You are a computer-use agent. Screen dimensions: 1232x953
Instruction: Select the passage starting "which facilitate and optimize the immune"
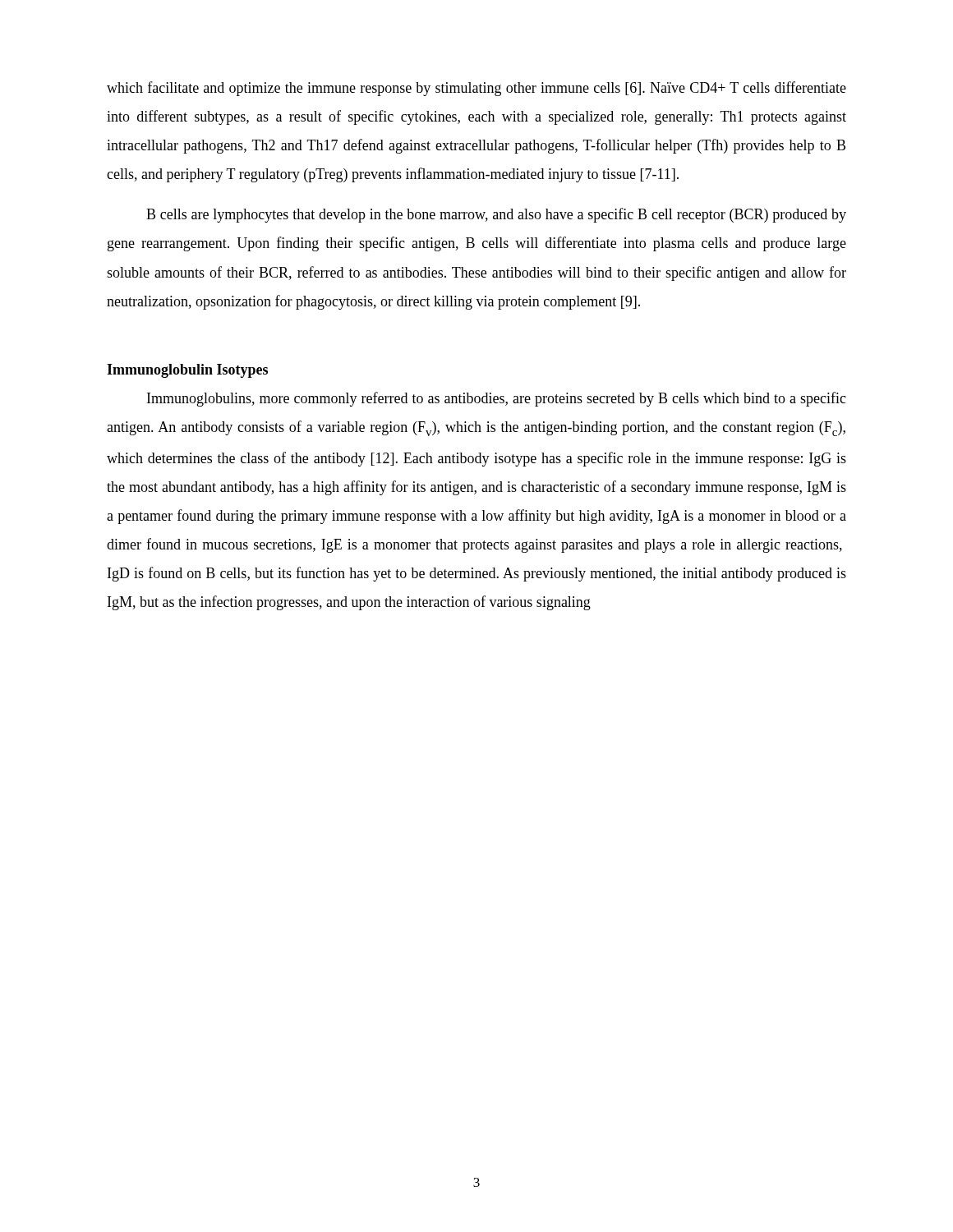coord(476,131)
